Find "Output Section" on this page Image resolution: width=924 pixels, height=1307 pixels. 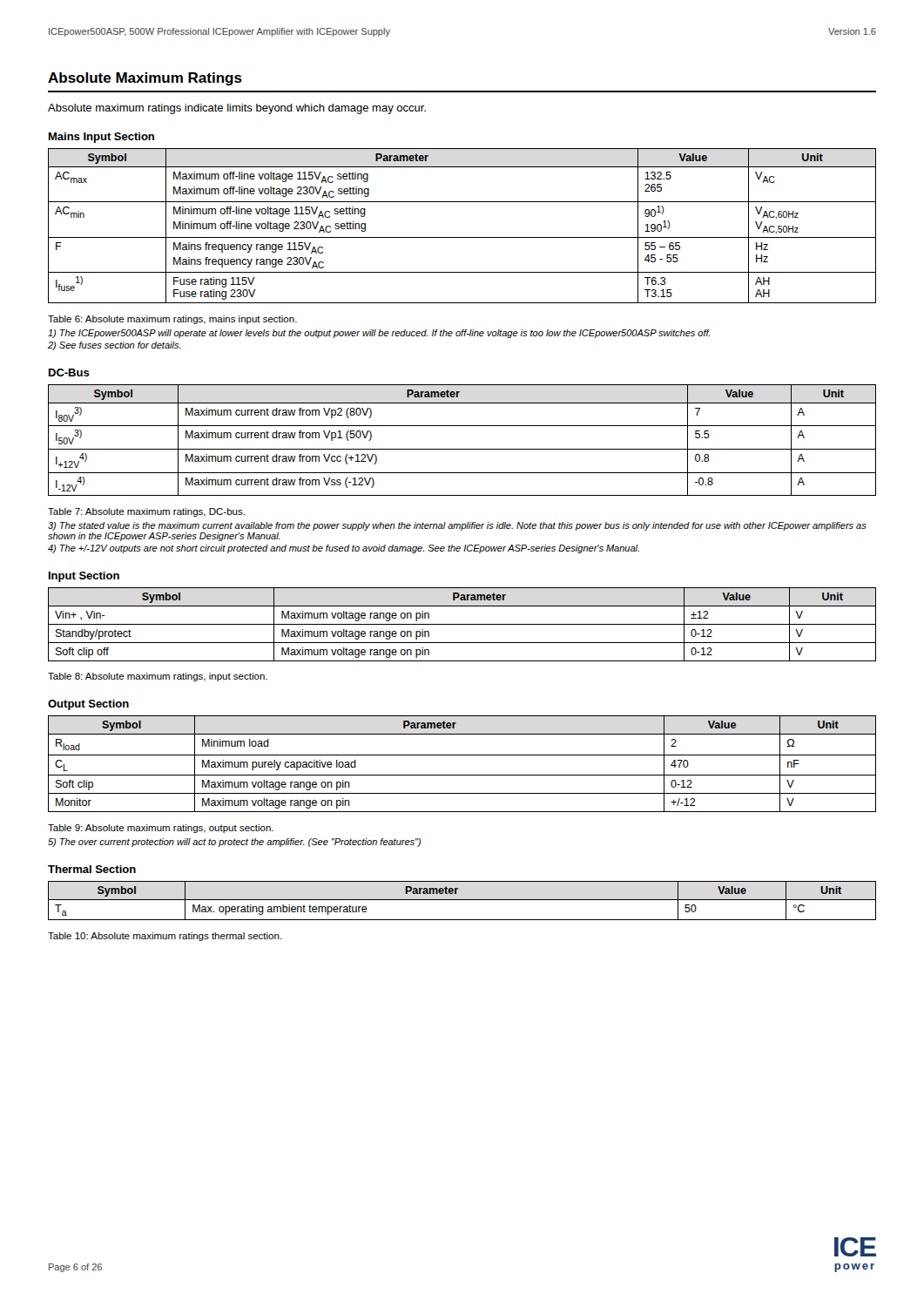[462, 704]
